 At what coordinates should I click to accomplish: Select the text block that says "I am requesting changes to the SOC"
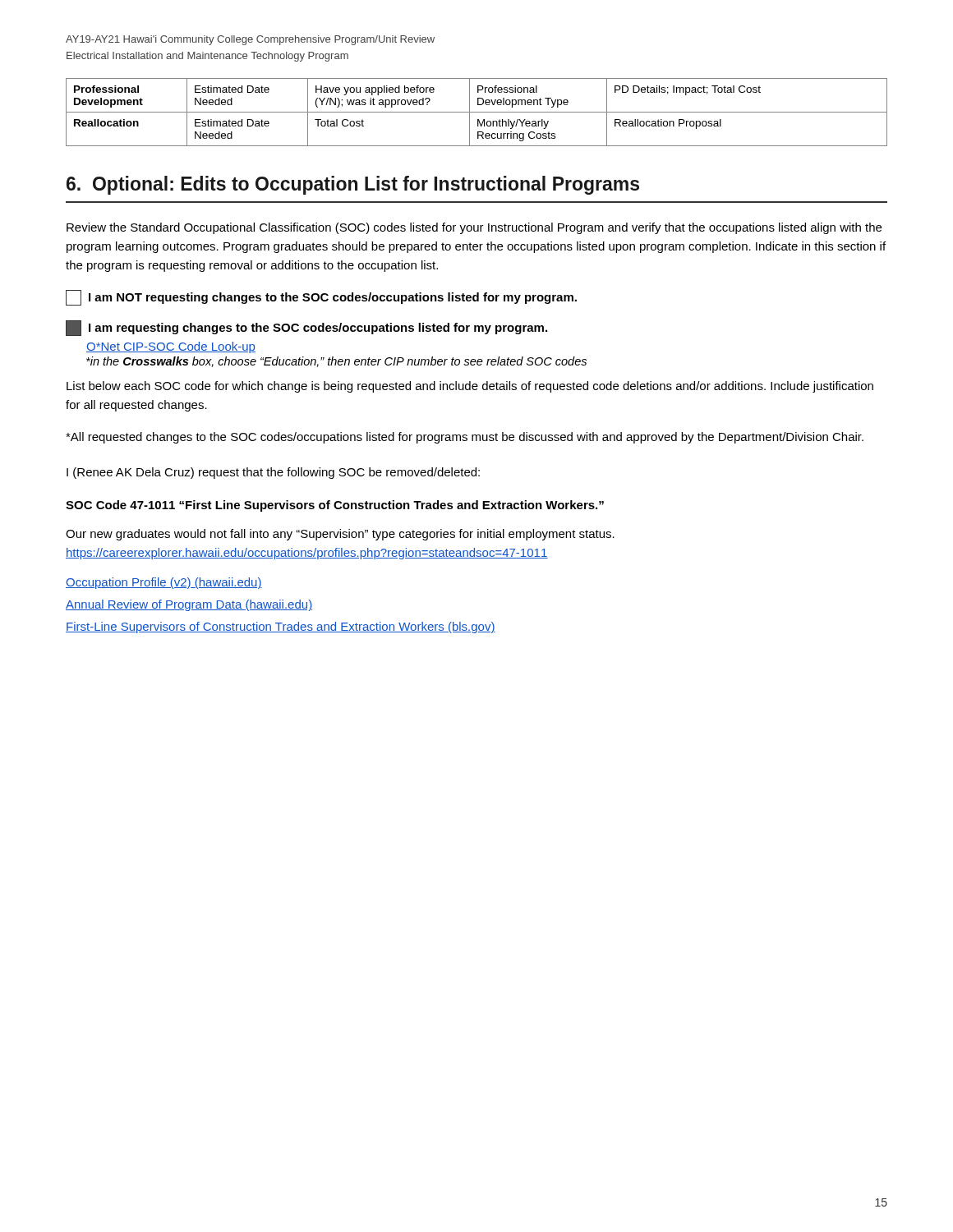tap(306, 328)
